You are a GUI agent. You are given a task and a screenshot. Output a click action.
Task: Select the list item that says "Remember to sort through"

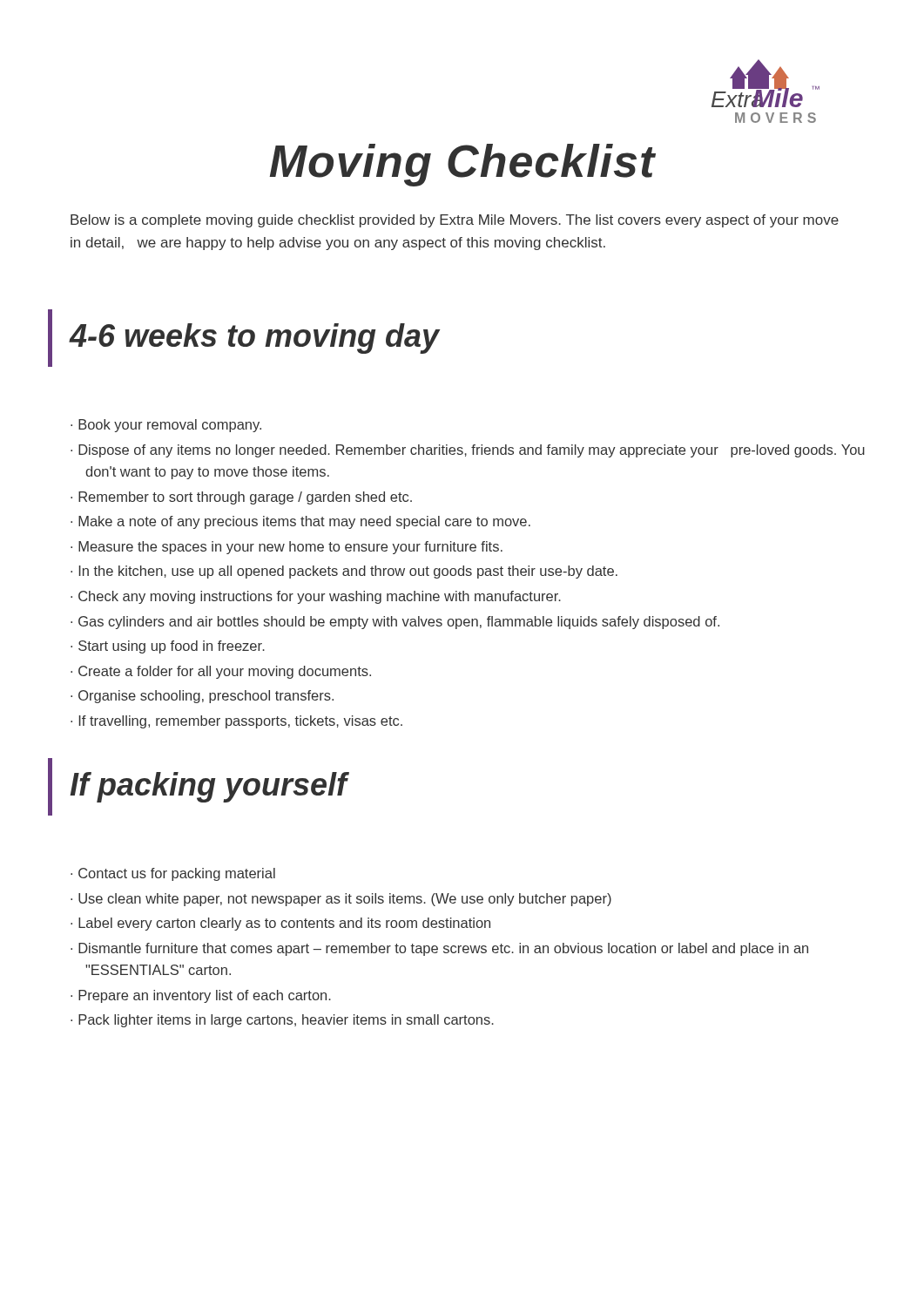pos(245,496)
